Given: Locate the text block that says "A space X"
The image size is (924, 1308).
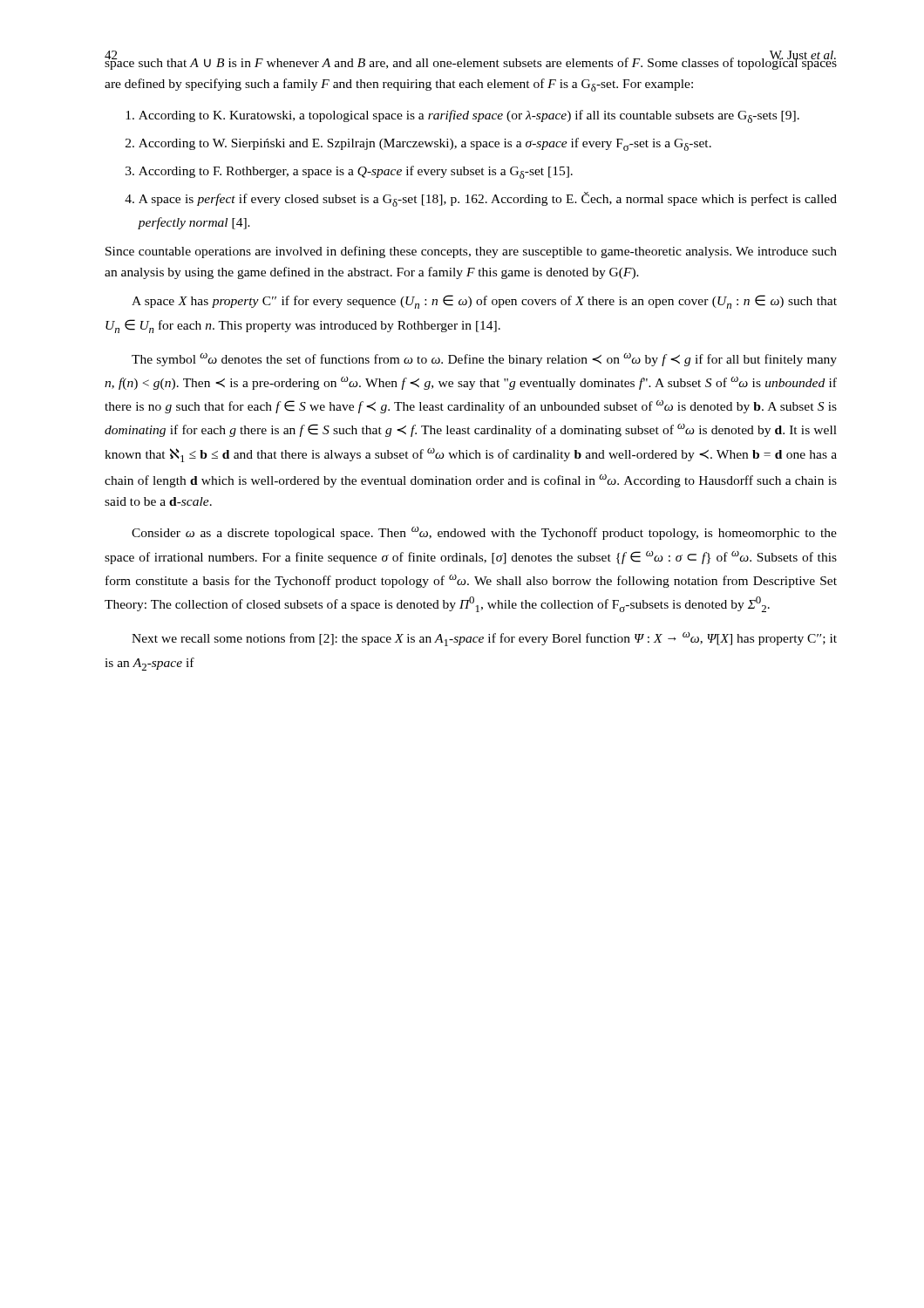Looking at the screenshot, I should (471, 314).
